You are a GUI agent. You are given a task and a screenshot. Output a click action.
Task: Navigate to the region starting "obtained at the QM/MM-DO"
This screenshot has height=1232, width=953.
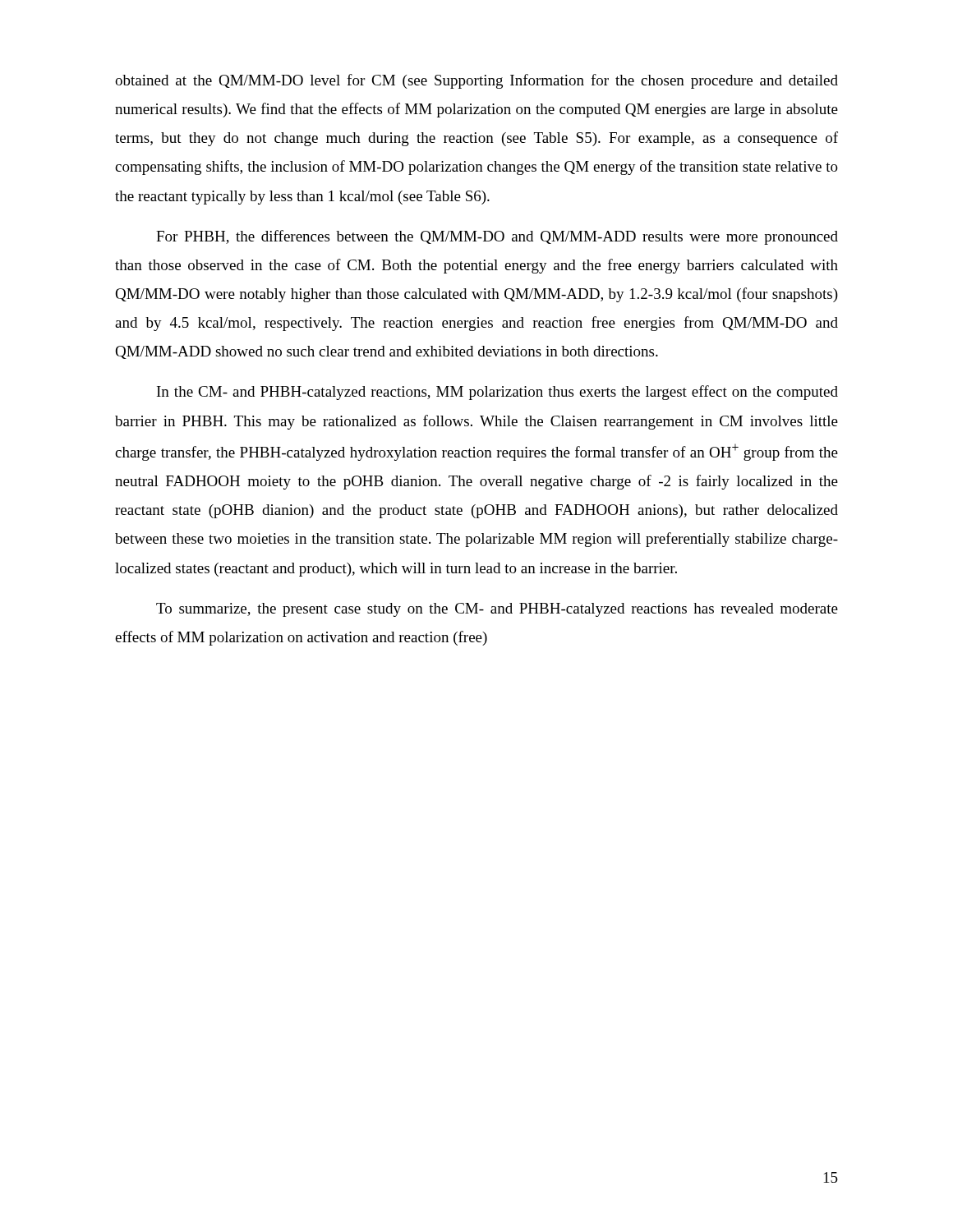476,138
